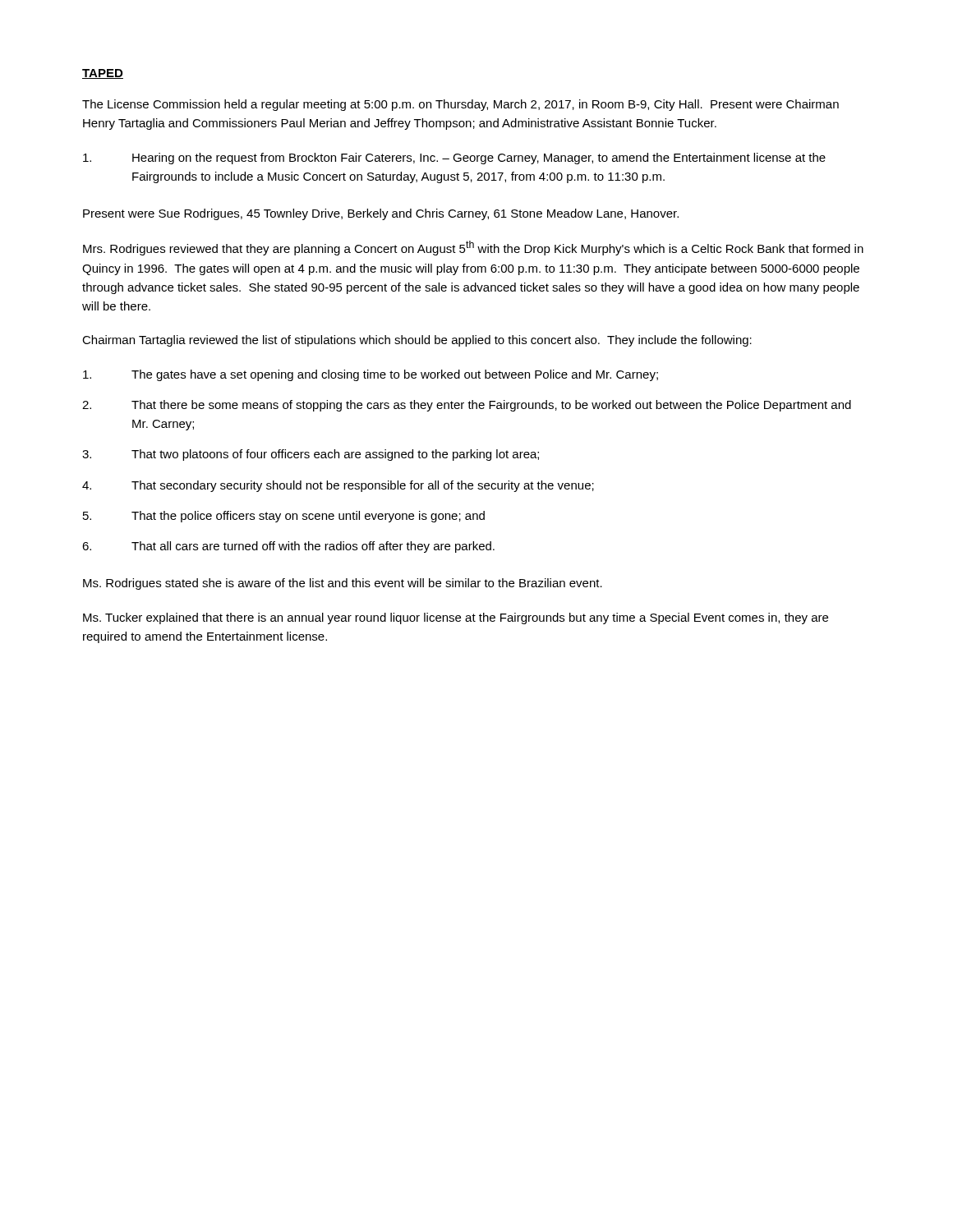This screenshot has width=953, height=1232.
Task: Select the text block containing "Ms. Tucker explained that there is an"
Action: (455, 626)
